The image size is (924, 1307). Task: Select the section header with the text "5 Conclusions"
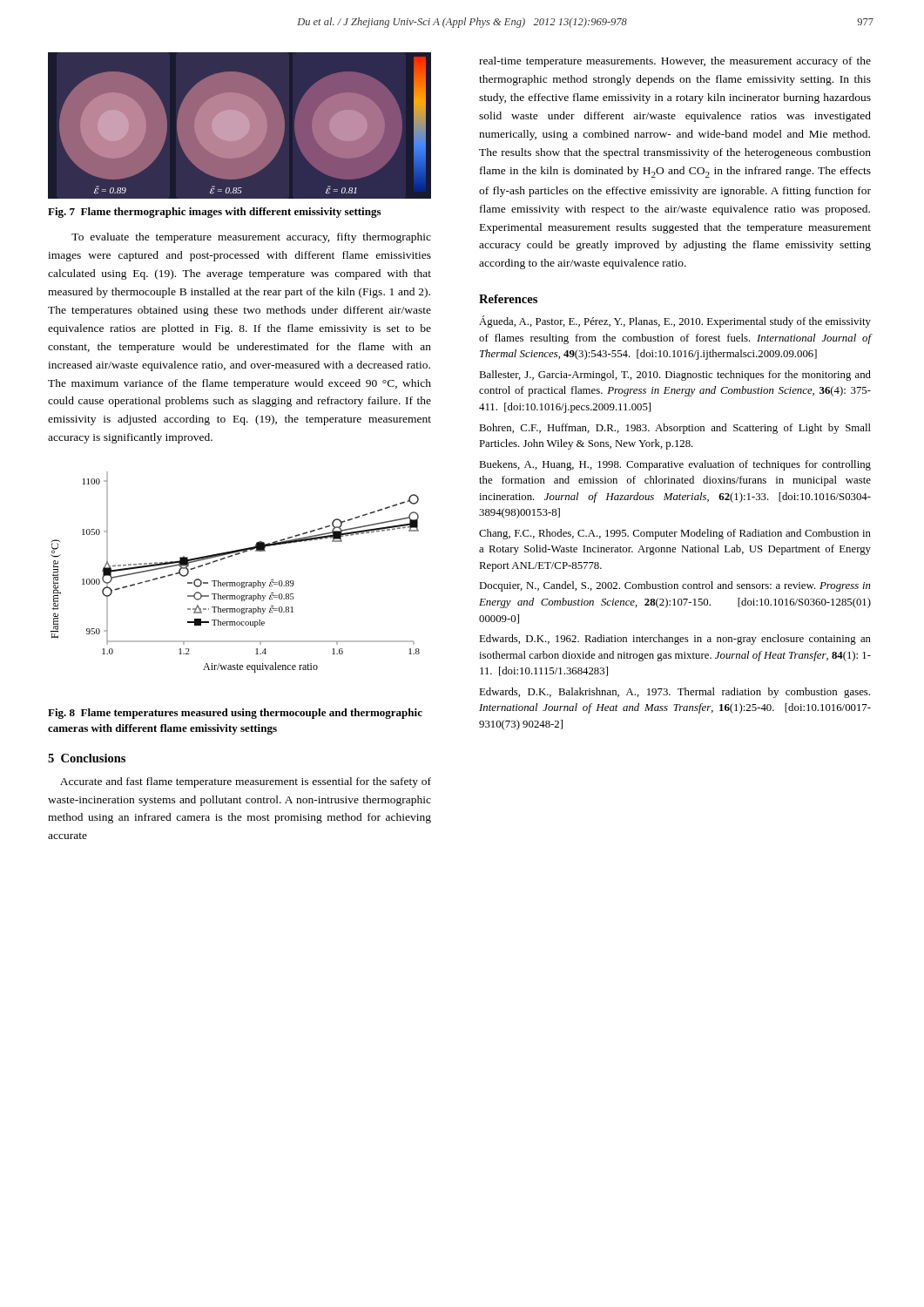coord(87,758)
